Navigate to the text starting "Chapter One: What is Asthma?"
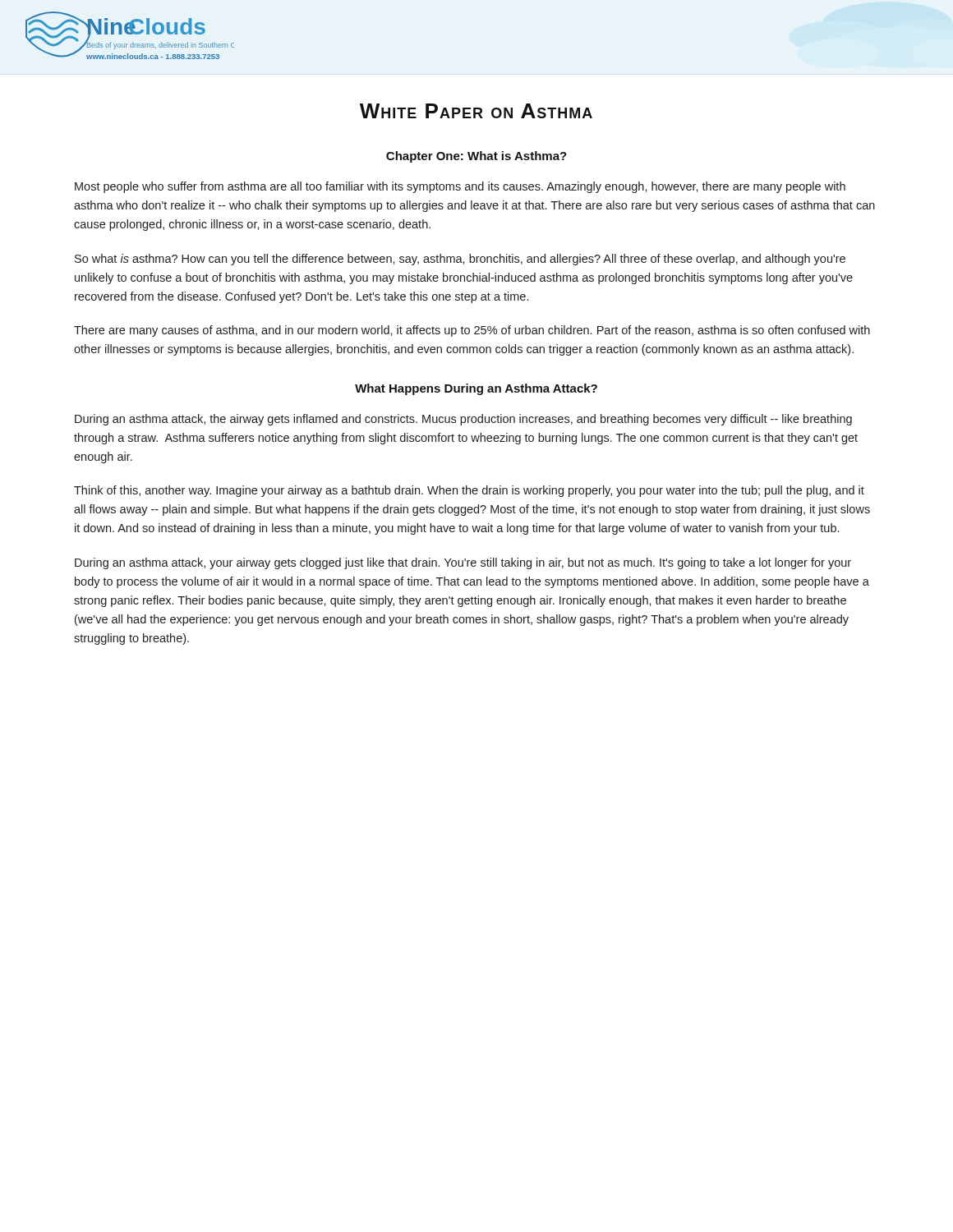 (476, 156)
